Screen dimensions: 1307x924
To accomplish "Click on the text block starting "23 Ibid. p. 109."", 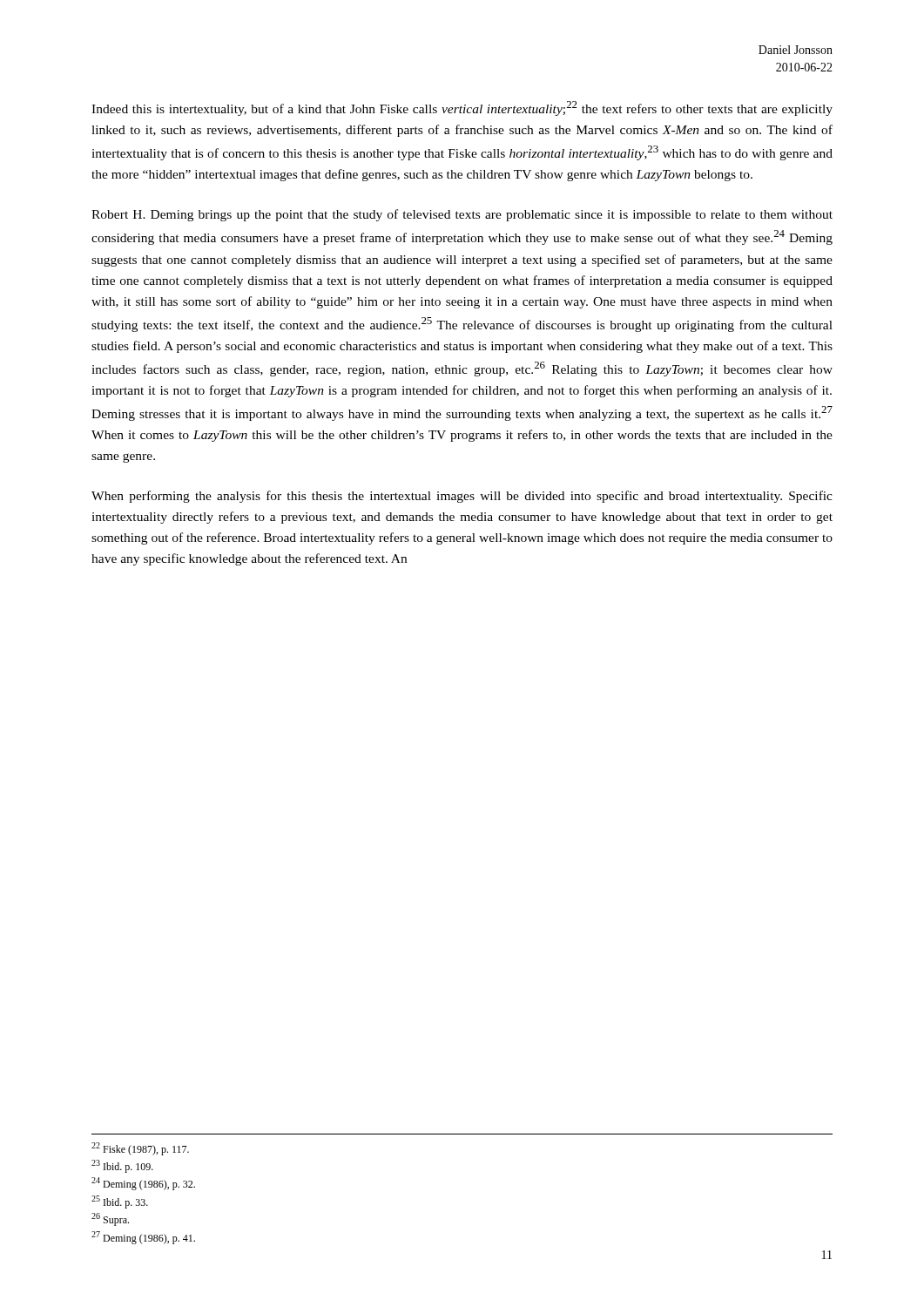I will click(x=123, y=1165).
